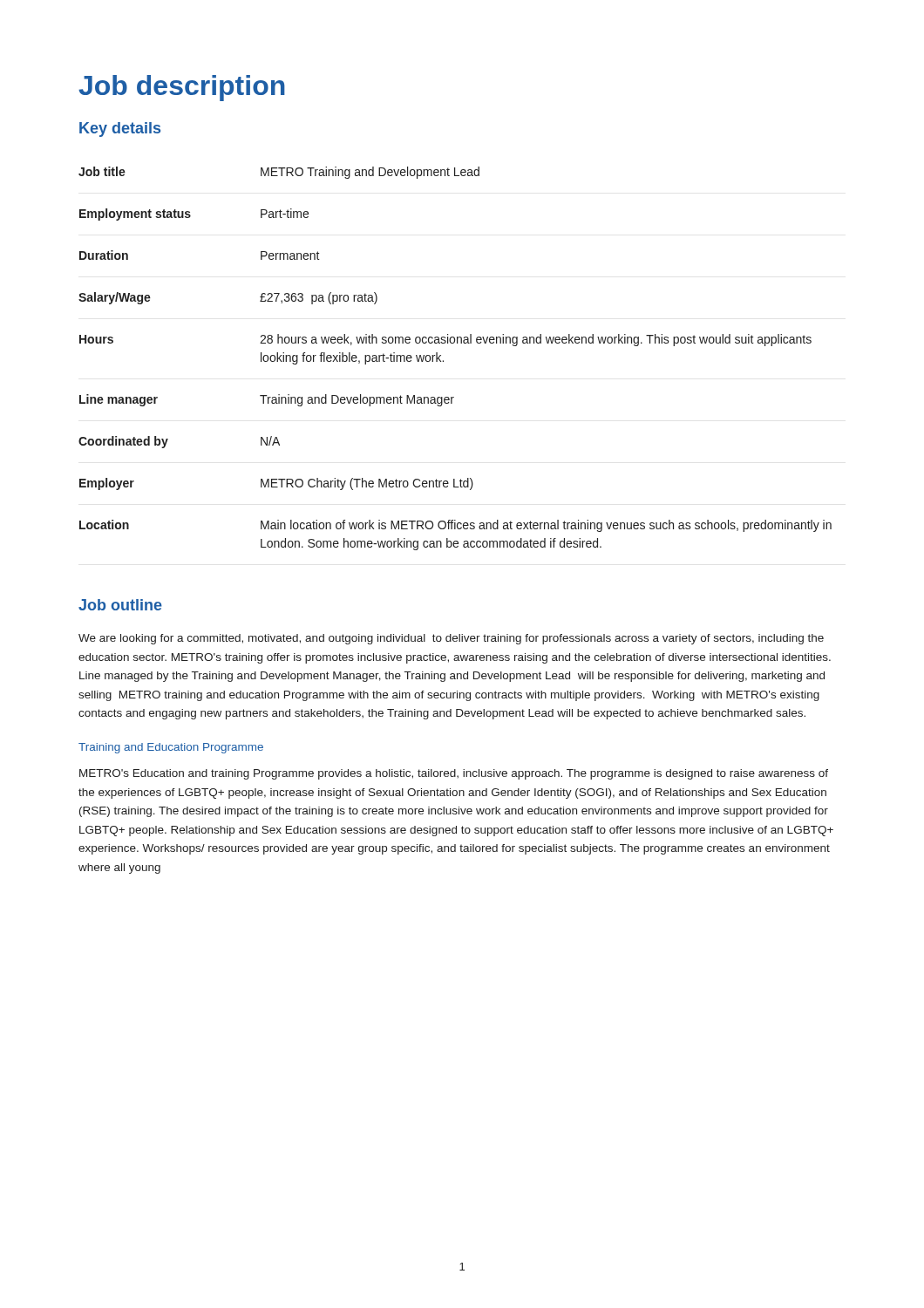Find "Training and Education Programme" on this page
Viewport: 924px width, 1308px height.
tap(171, 747)
